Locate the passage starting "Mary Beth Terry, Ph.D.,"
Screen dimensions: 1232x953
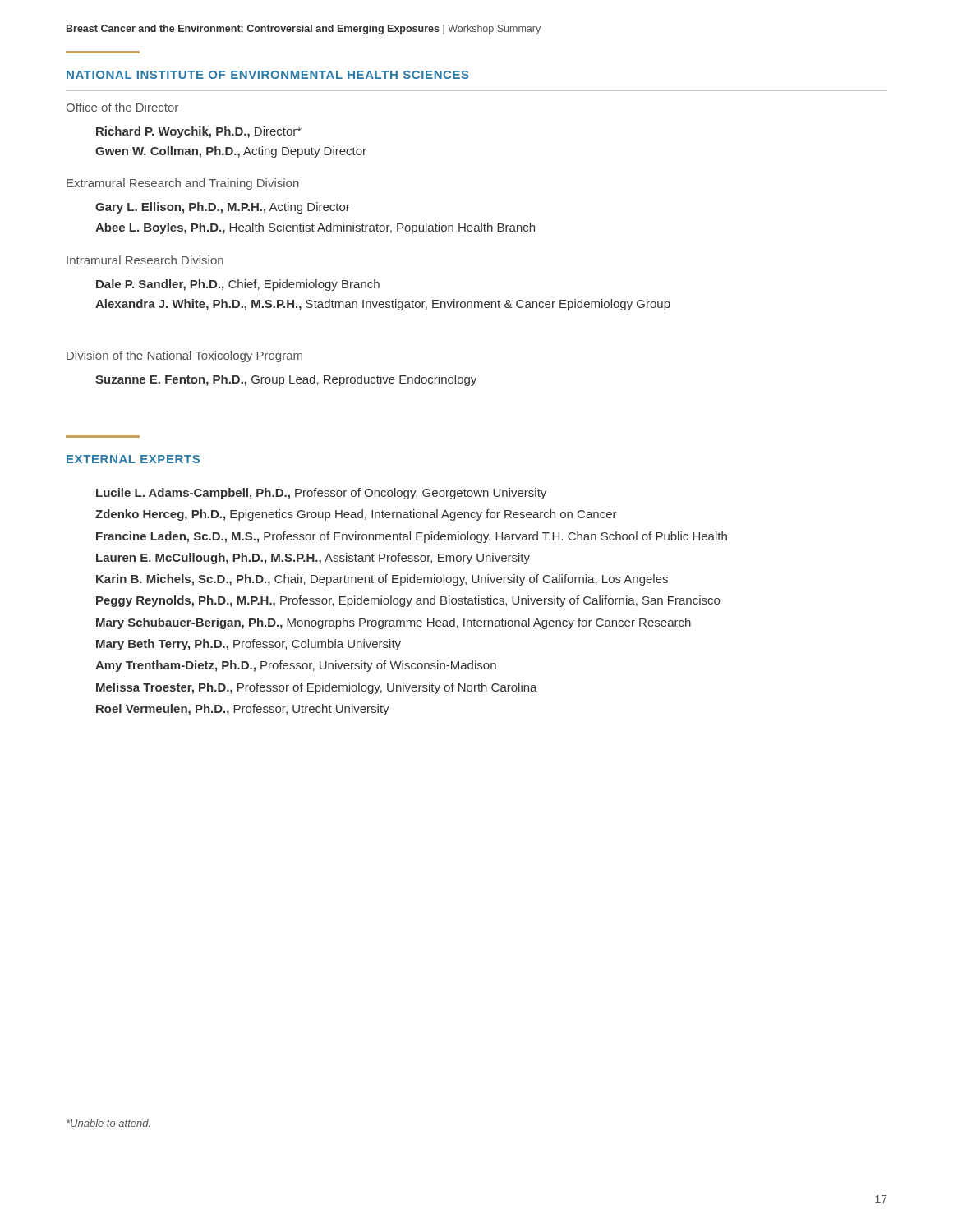click(x=248, y=644)
